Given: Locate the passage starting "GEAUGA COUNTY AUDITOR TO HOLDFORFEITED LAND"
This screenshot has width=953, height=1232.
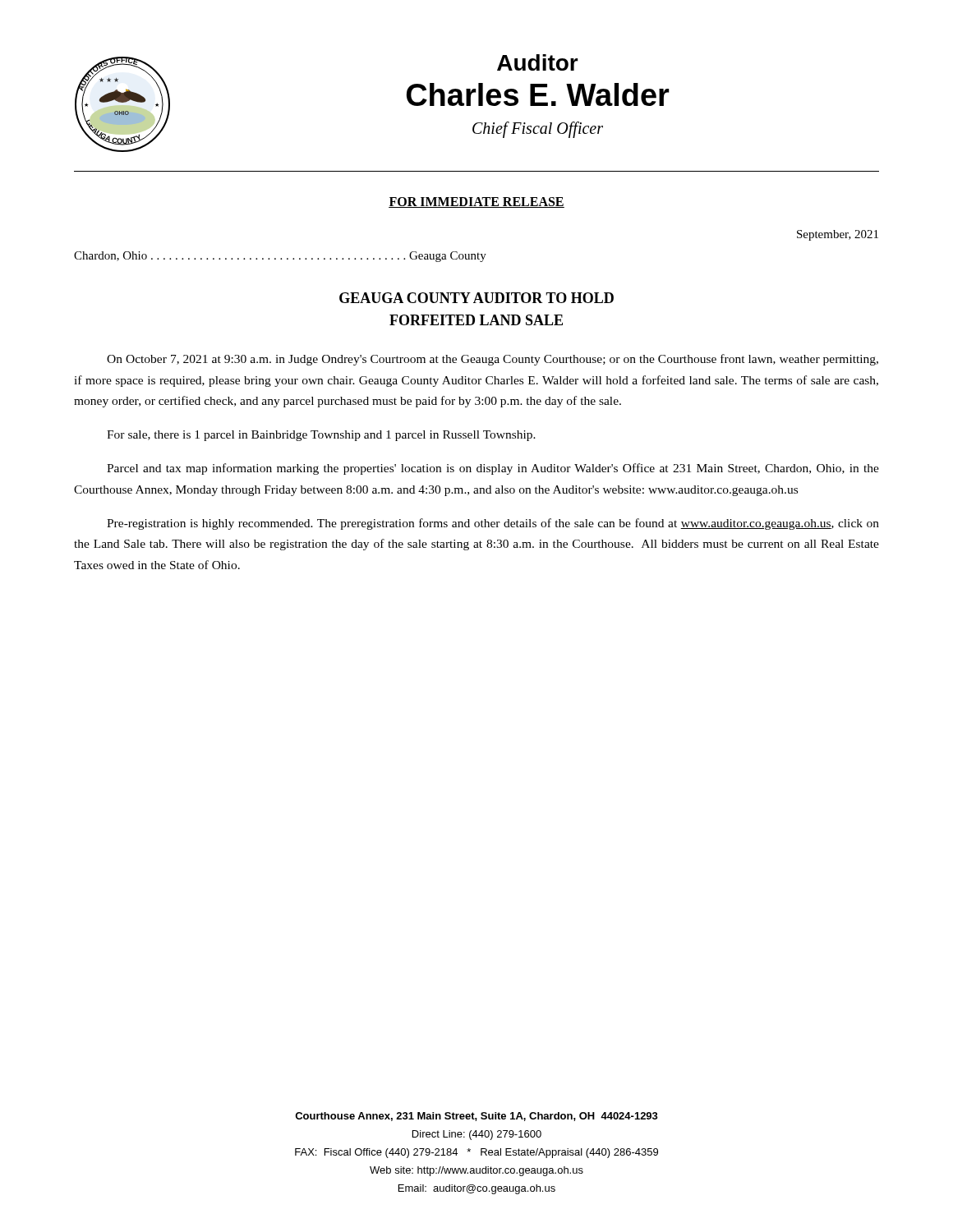Looking at the screenshot, I should (476, 309).
